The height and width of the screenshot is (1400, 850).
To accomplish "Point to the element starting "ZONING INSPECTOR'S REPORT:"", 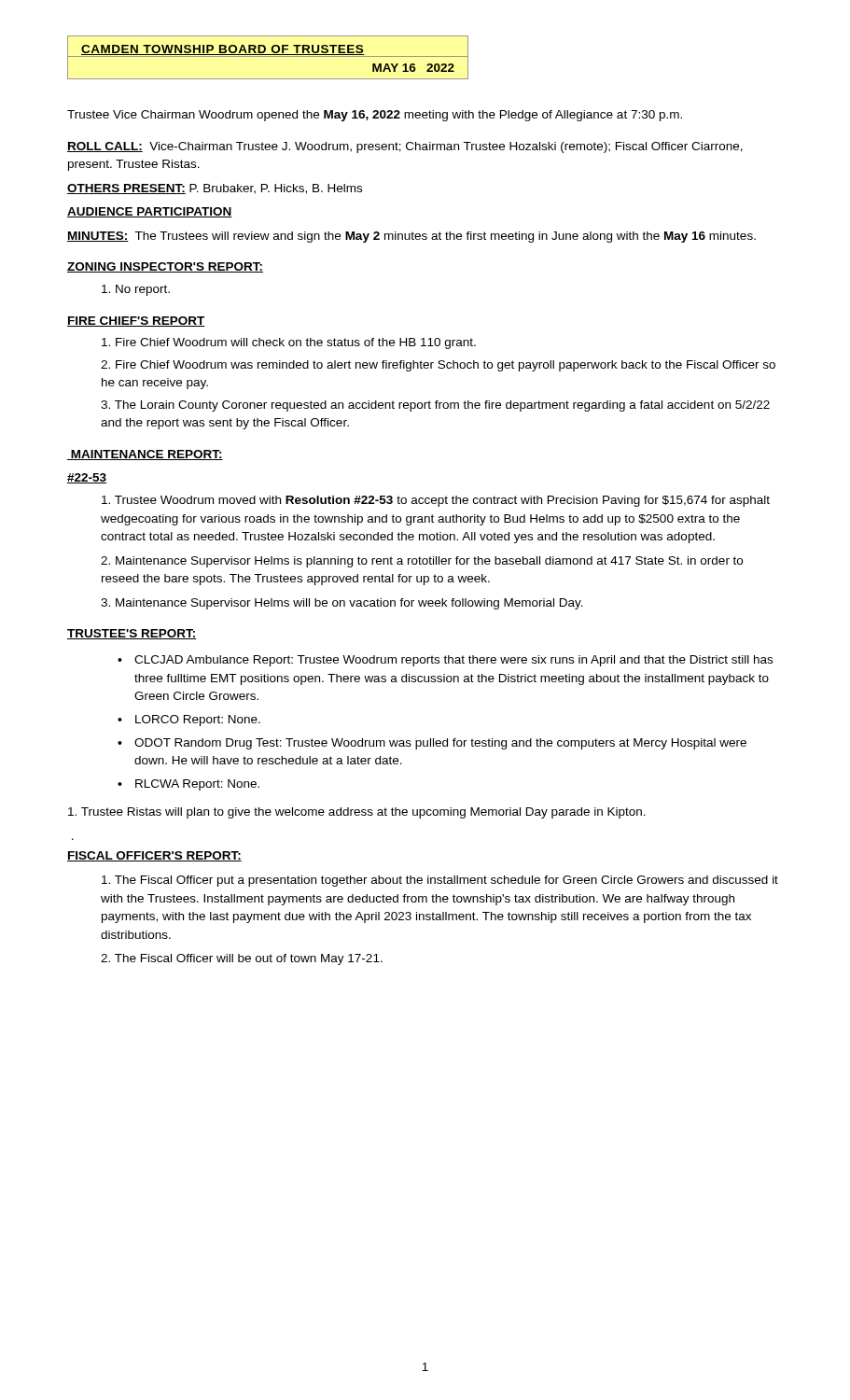I will tap(165, 267).
